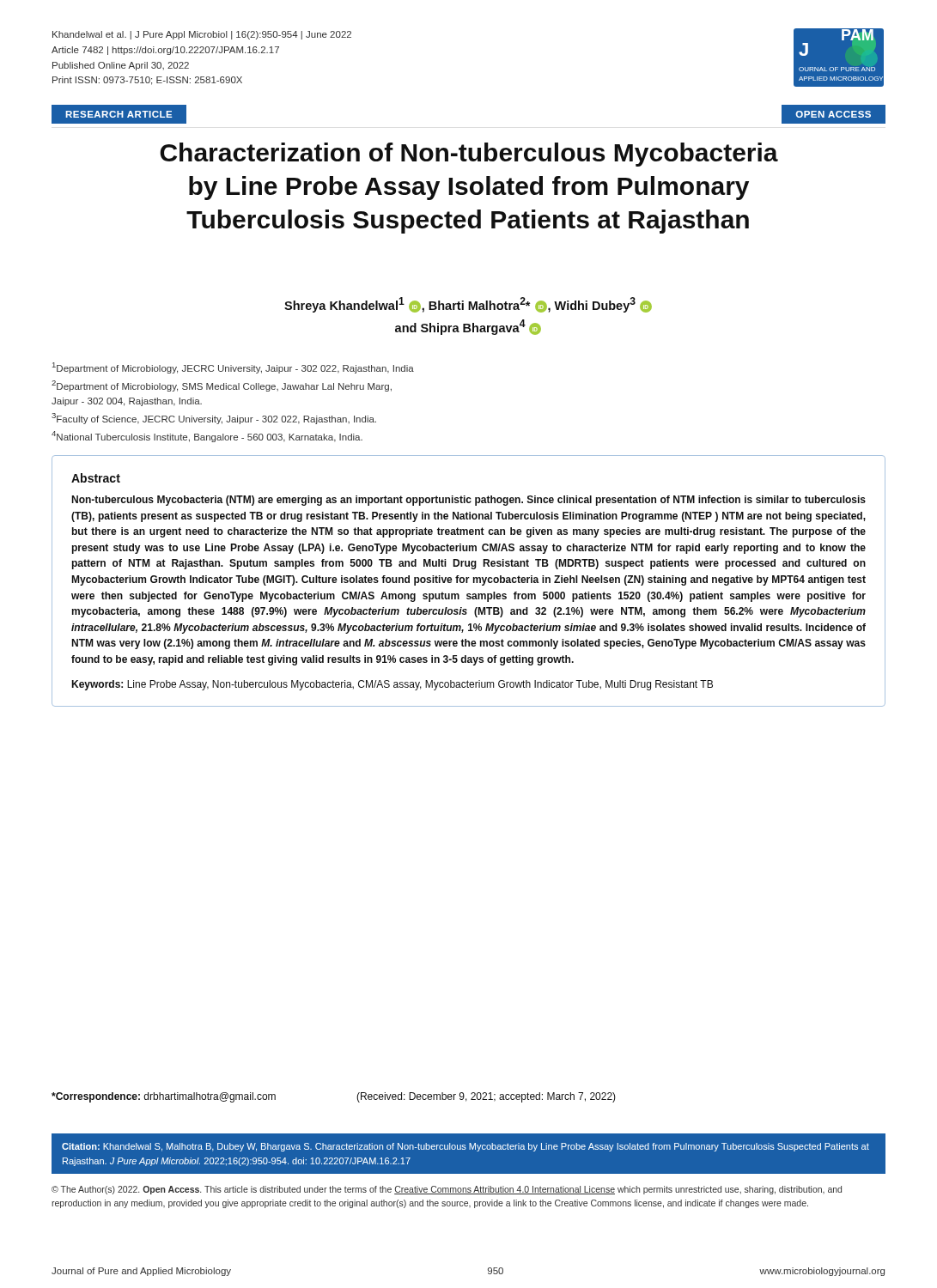Find the logo
The image size is (937, 1288).
(838, 58)
